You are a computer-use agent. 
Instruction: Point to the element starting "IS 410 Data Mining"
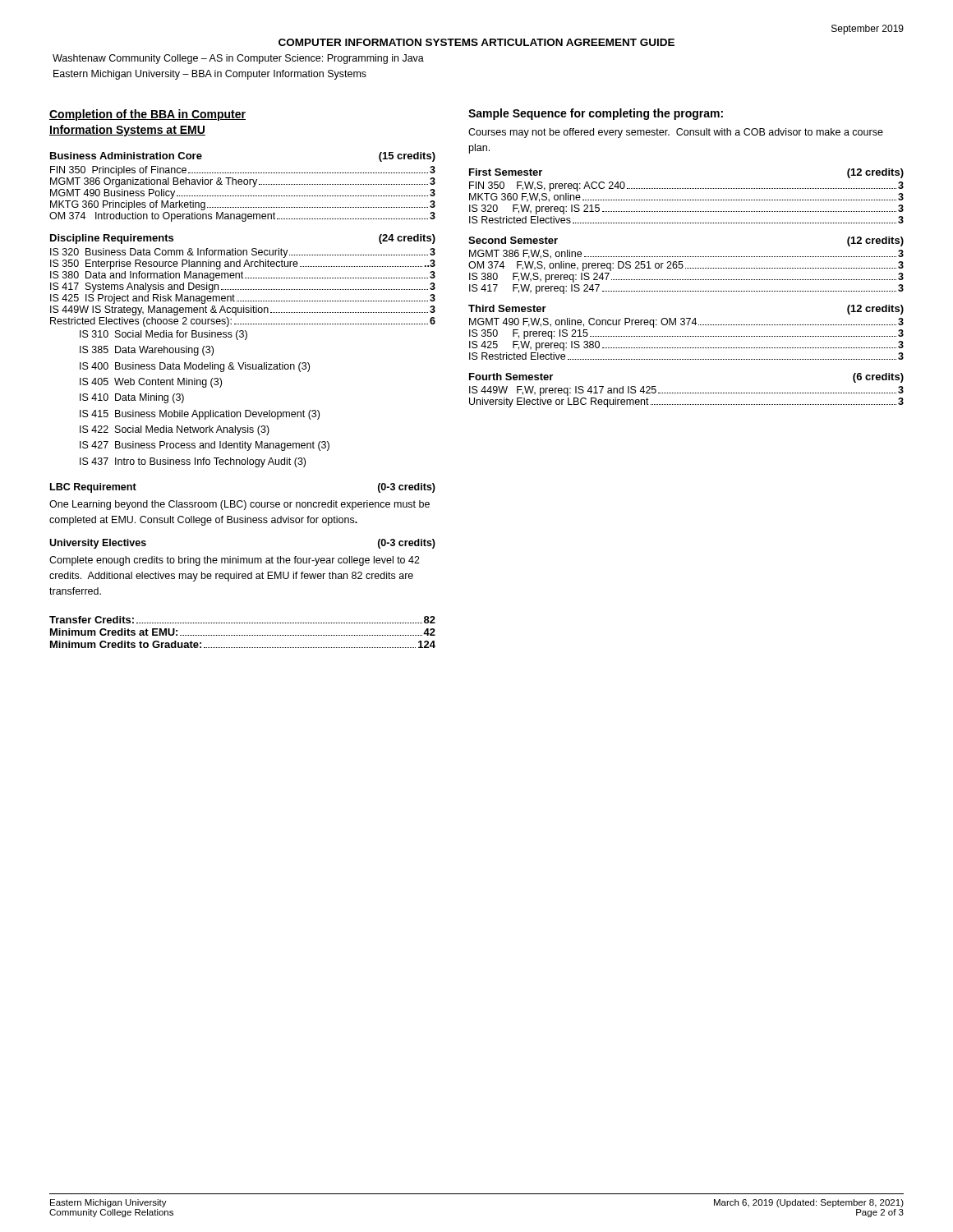click(x=132, y=398)
